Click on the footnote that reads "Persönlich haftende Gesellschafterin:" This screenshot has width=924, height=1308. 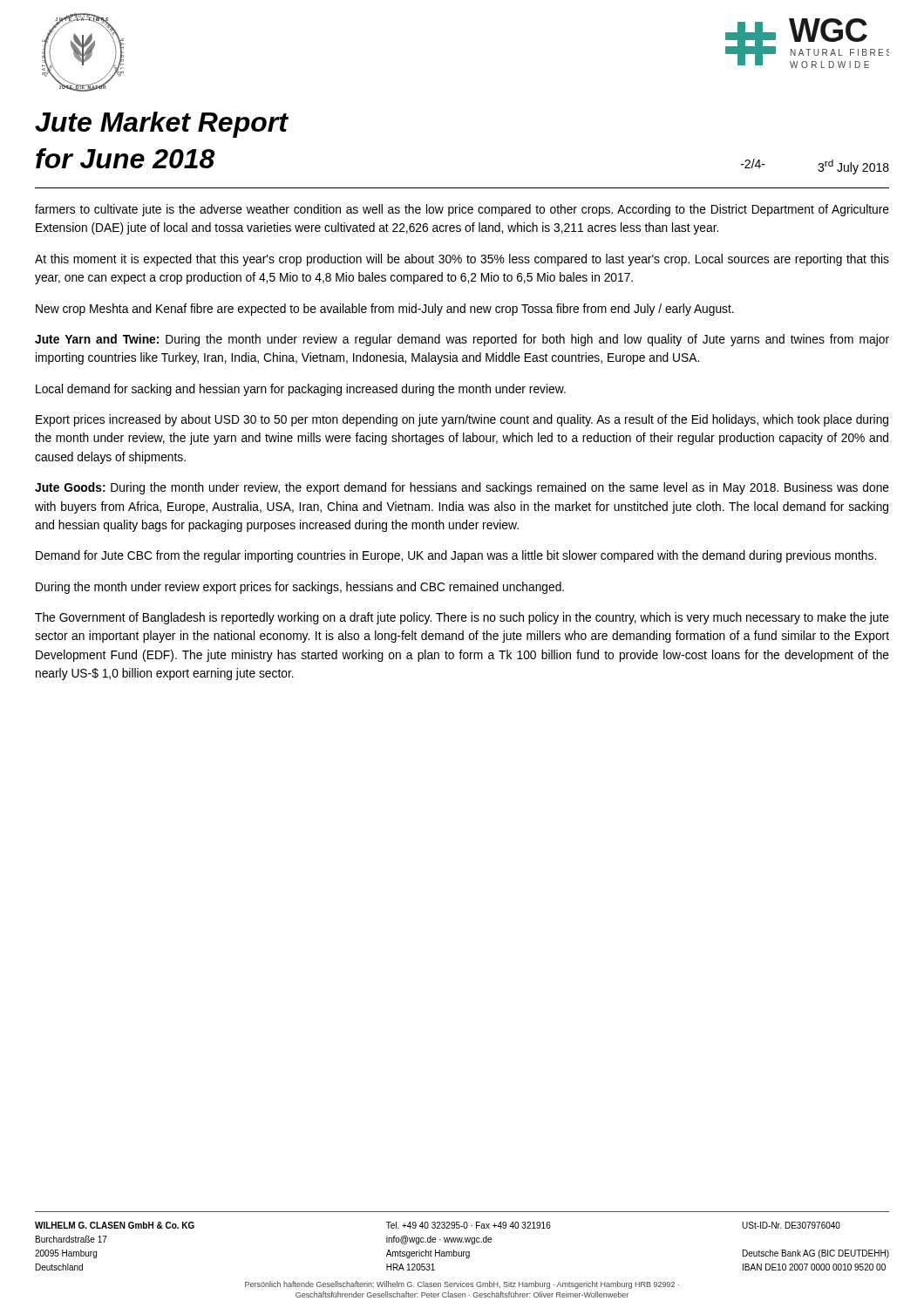tap(462, 1290)
